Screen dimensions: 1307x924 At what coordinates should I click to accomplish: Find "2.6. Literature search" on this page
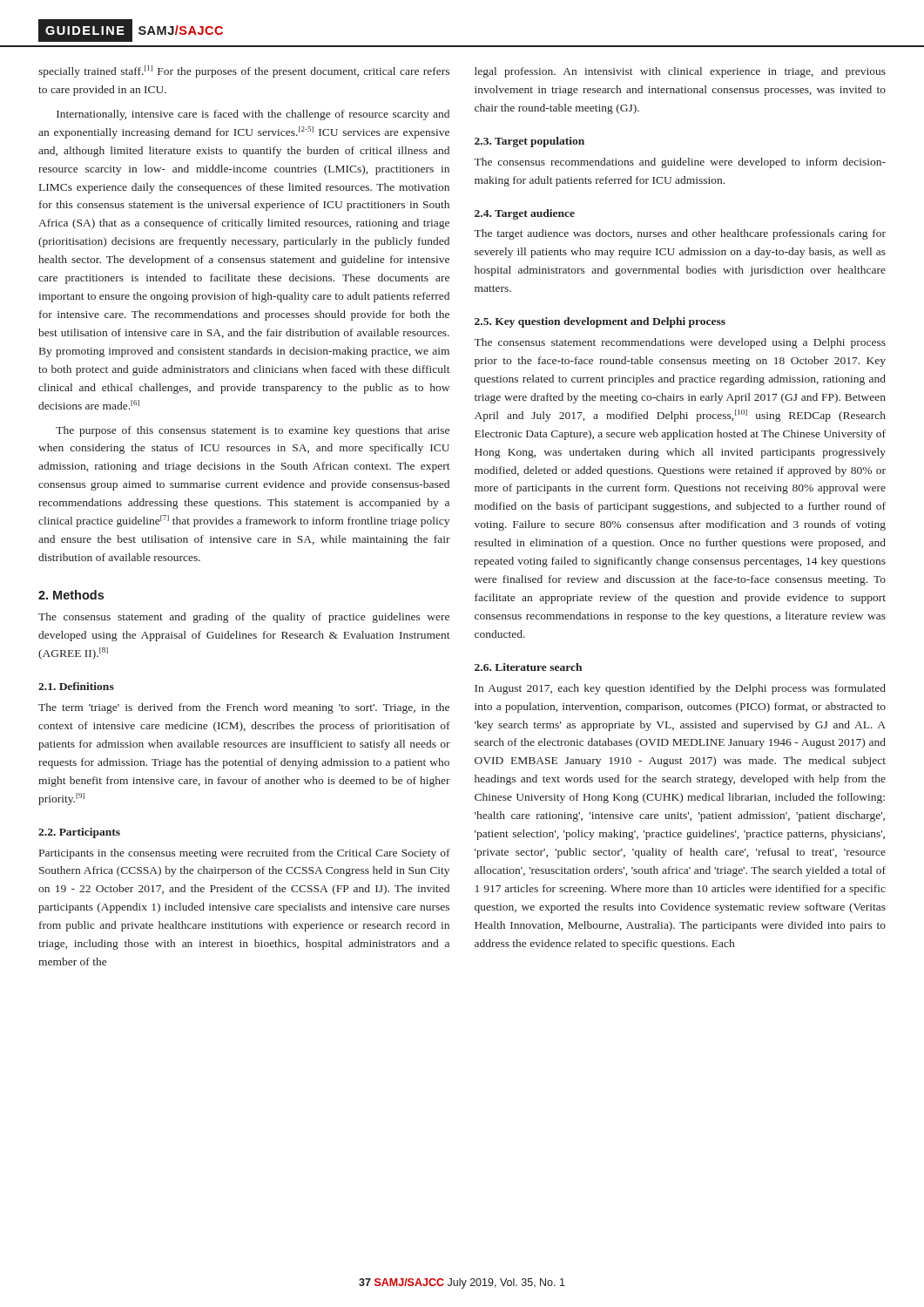coord(528,667)
